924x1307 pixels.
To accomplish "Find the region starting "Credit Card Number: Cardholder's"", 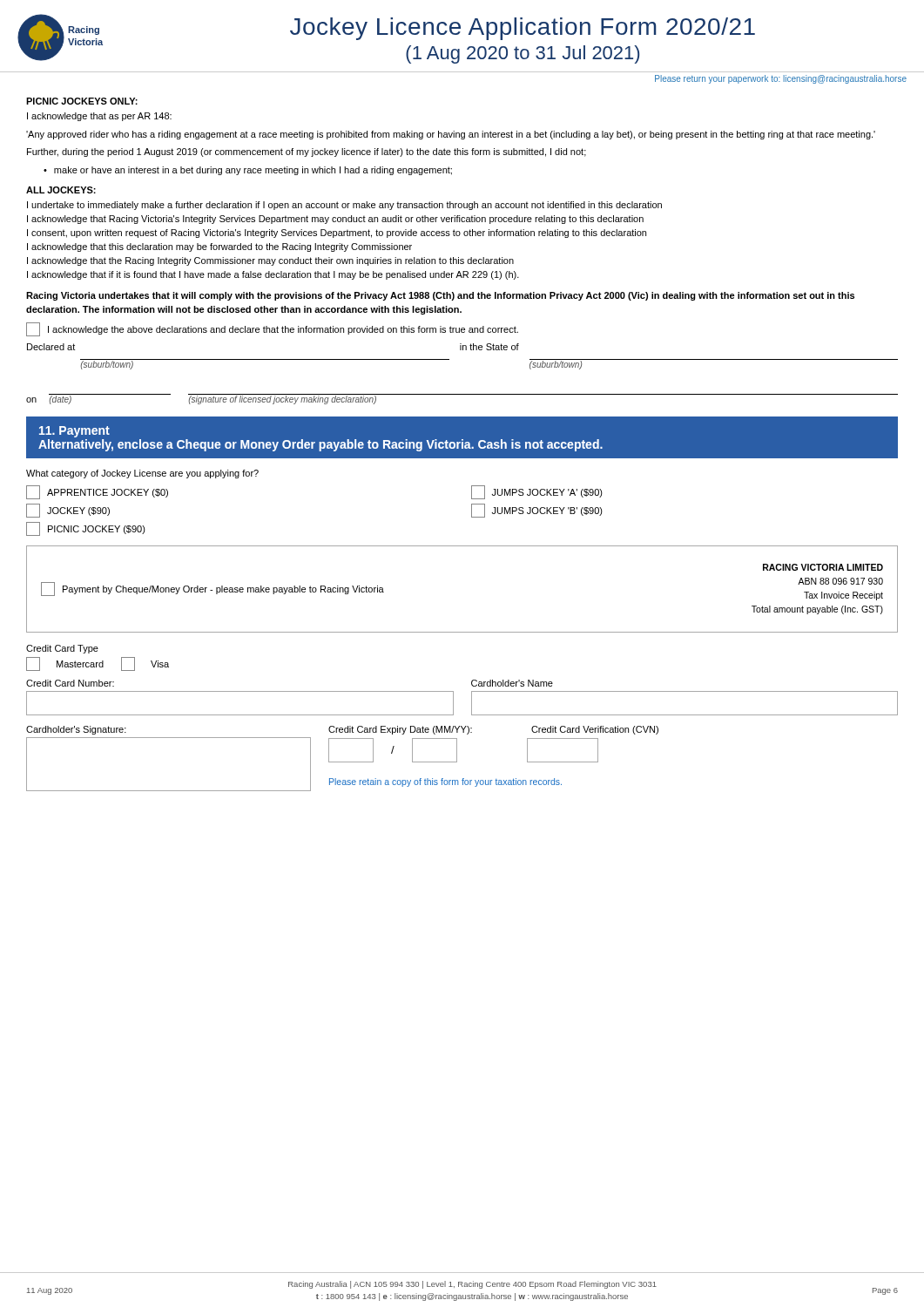I will (x=462, y=696).
